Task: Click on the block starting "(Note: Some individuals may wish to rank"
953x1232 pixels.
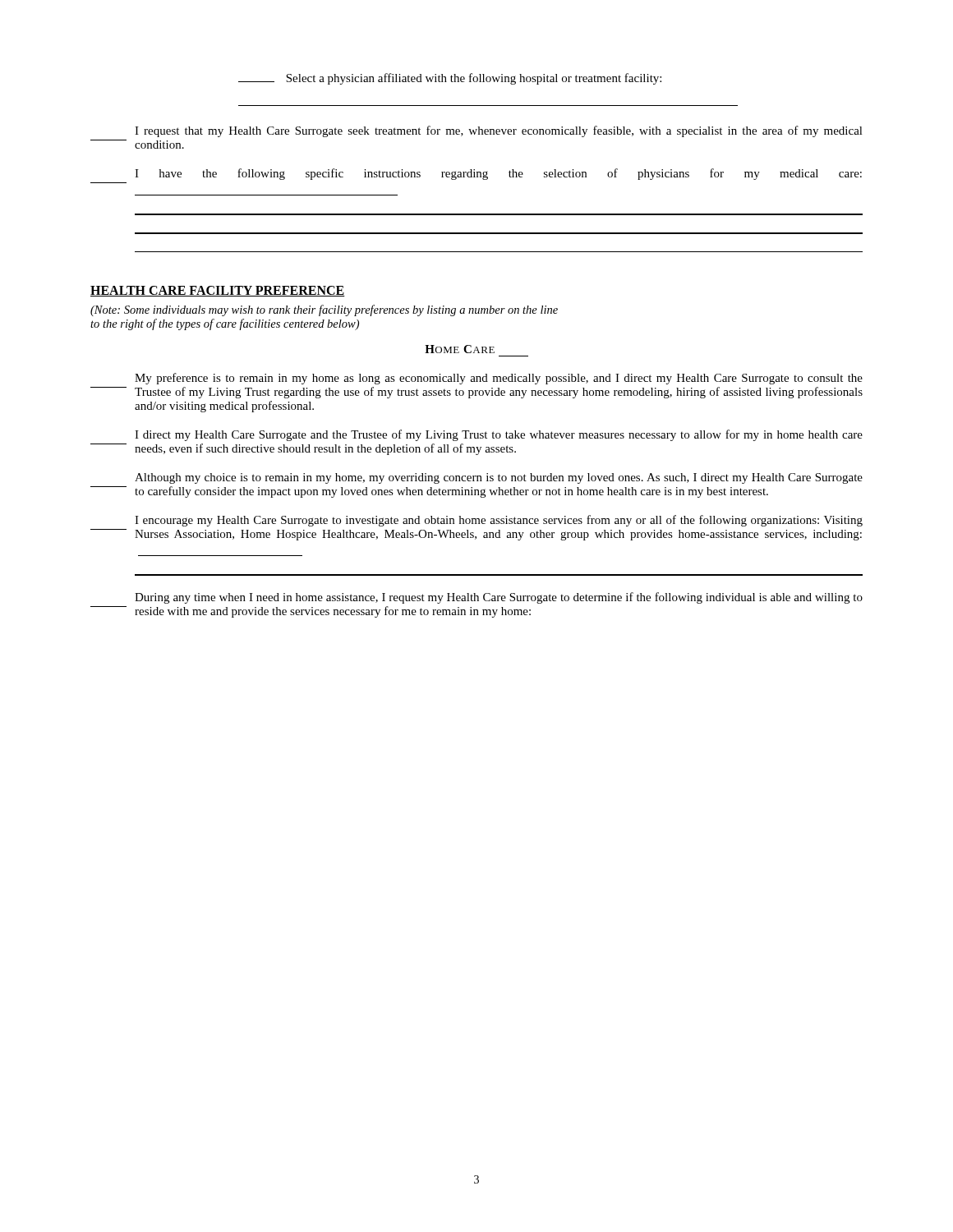Action: pos(324,317)
